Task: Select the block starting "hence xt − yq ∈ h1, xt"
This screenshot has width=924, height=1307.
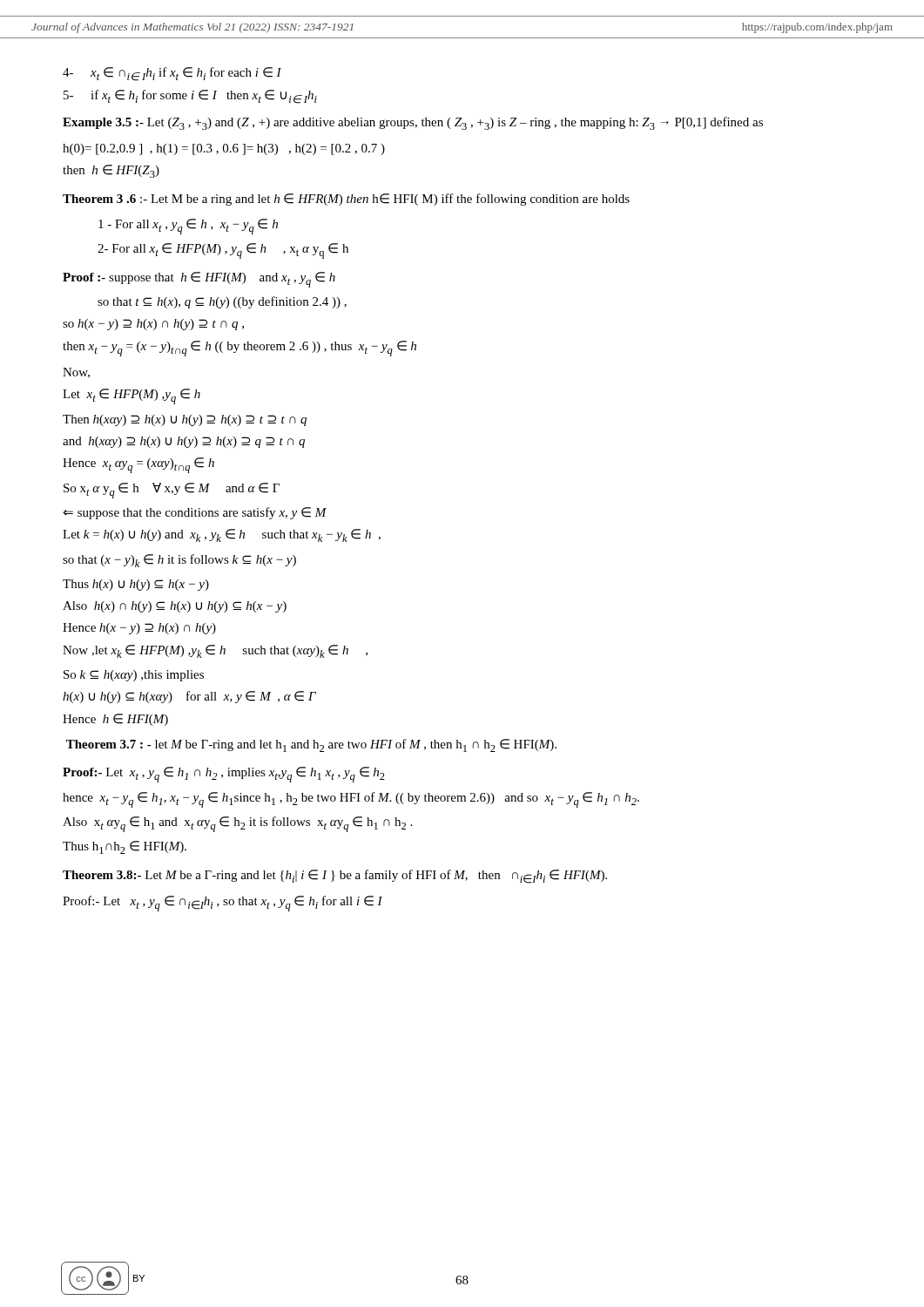Action: coord(351,799)
